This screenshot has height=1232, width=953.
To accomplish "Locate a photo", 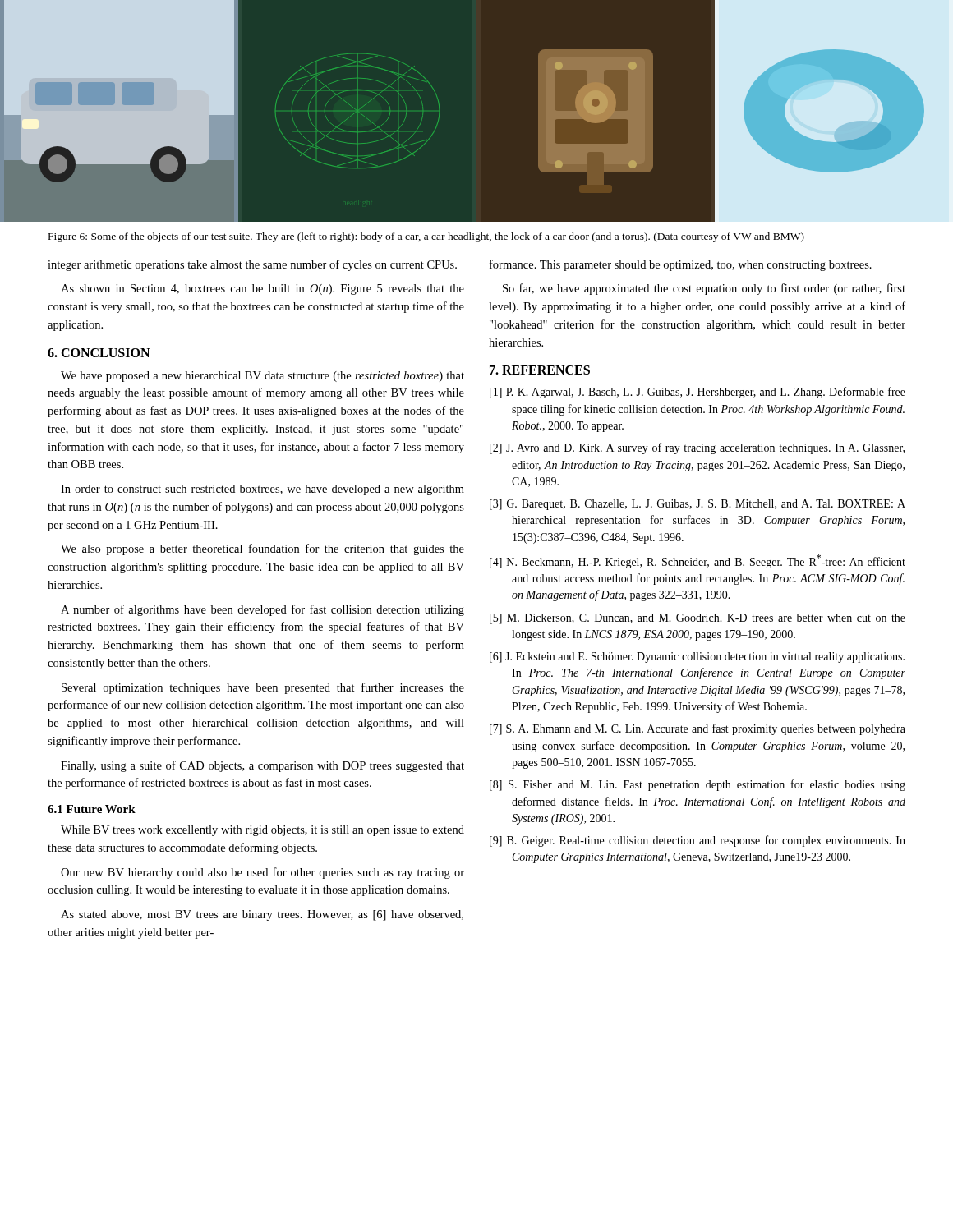I will pos(476,111).
